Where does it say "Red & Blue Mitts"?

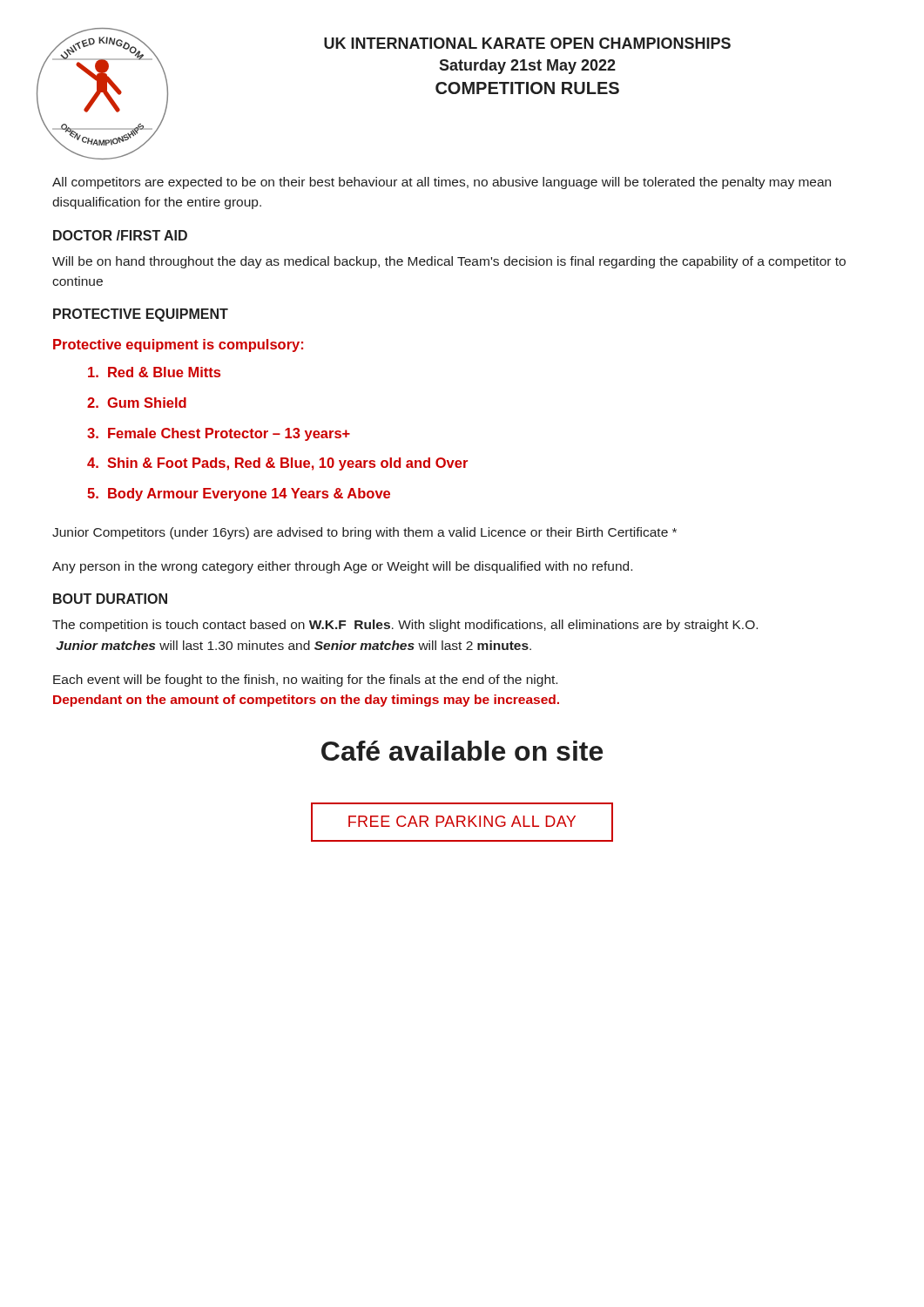coord(154,372)
